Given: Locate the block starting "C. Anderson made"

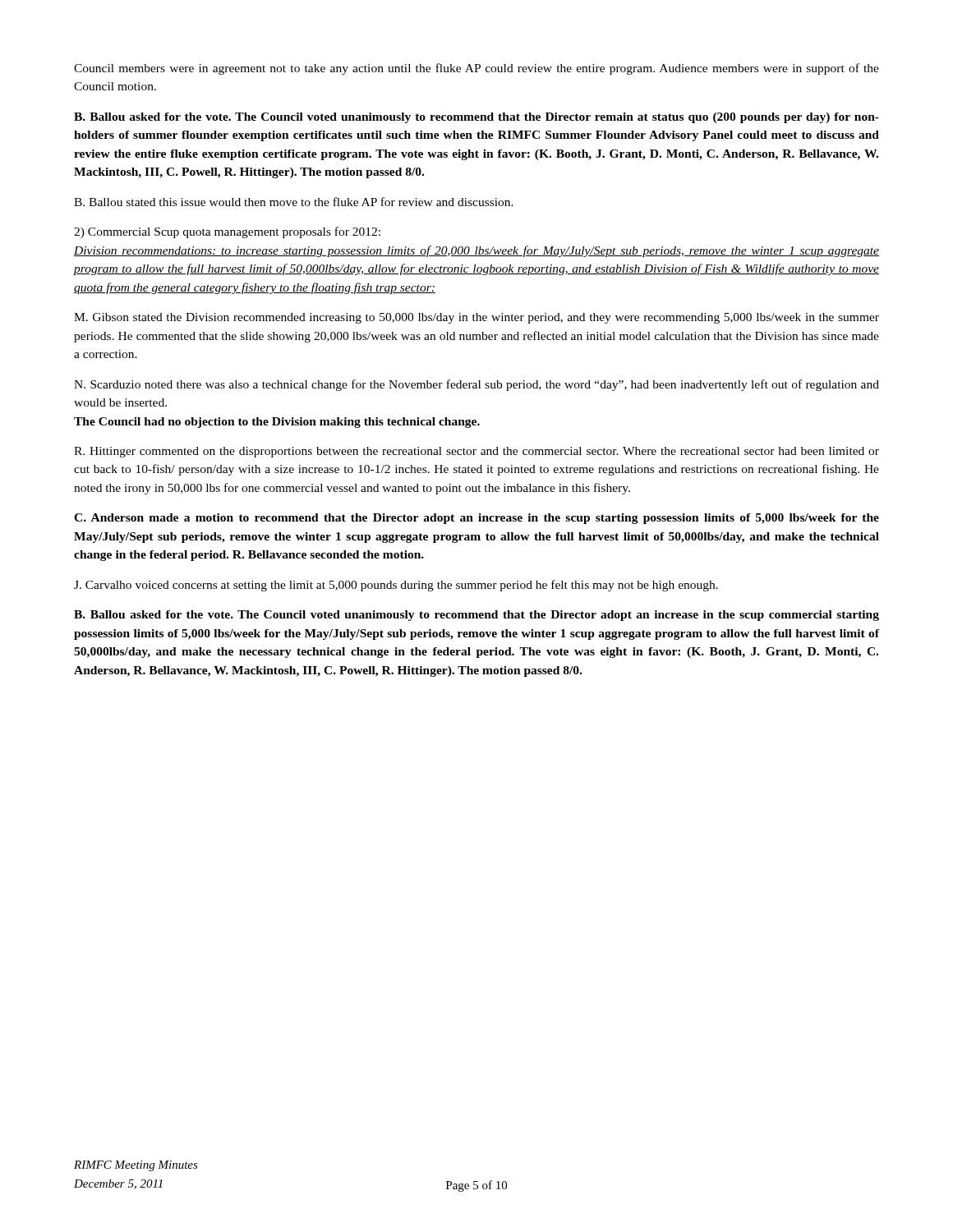Looking at the screenshot, I should (476, 536).
